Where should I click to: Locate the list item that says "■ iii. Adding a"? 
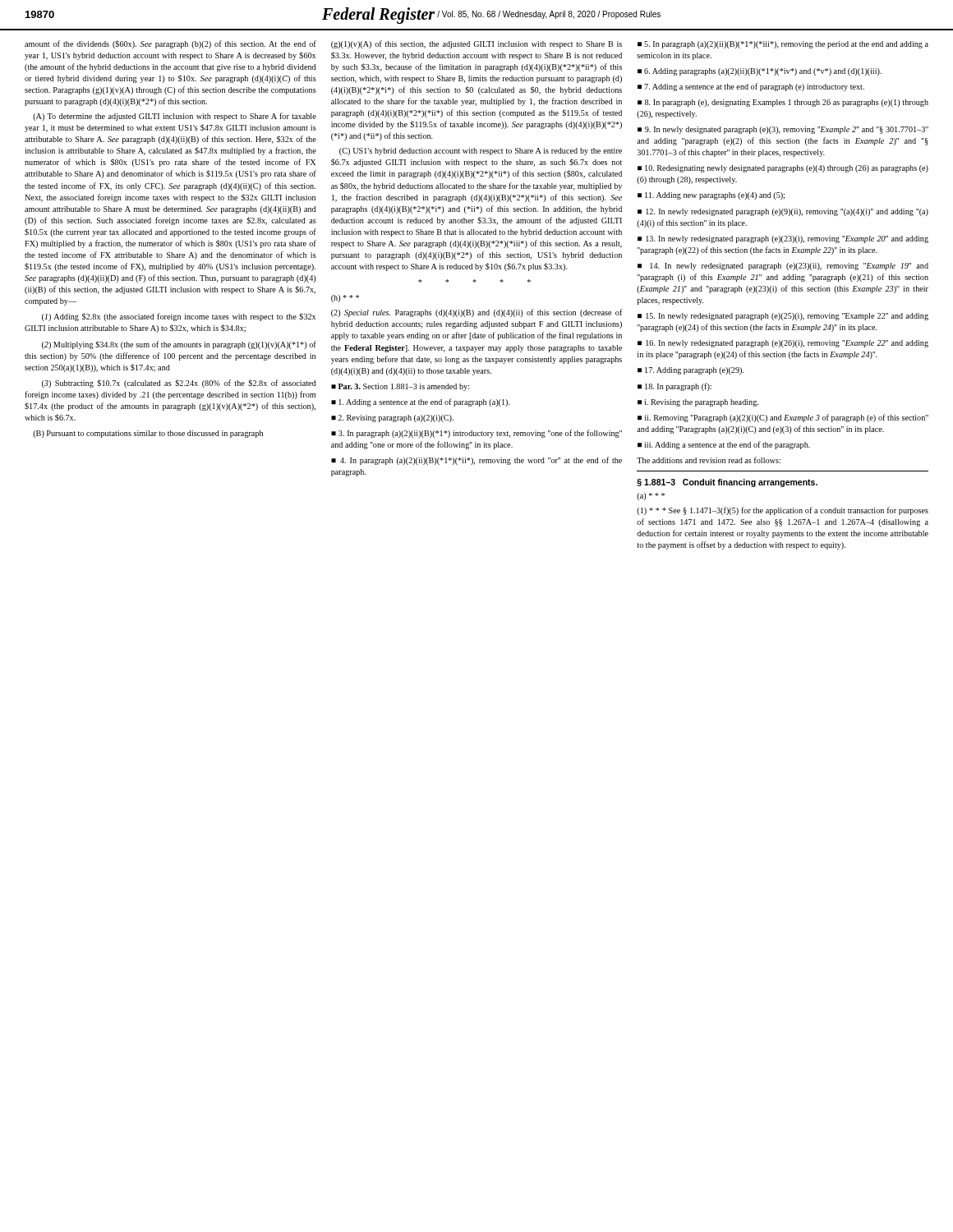[783, 445]
